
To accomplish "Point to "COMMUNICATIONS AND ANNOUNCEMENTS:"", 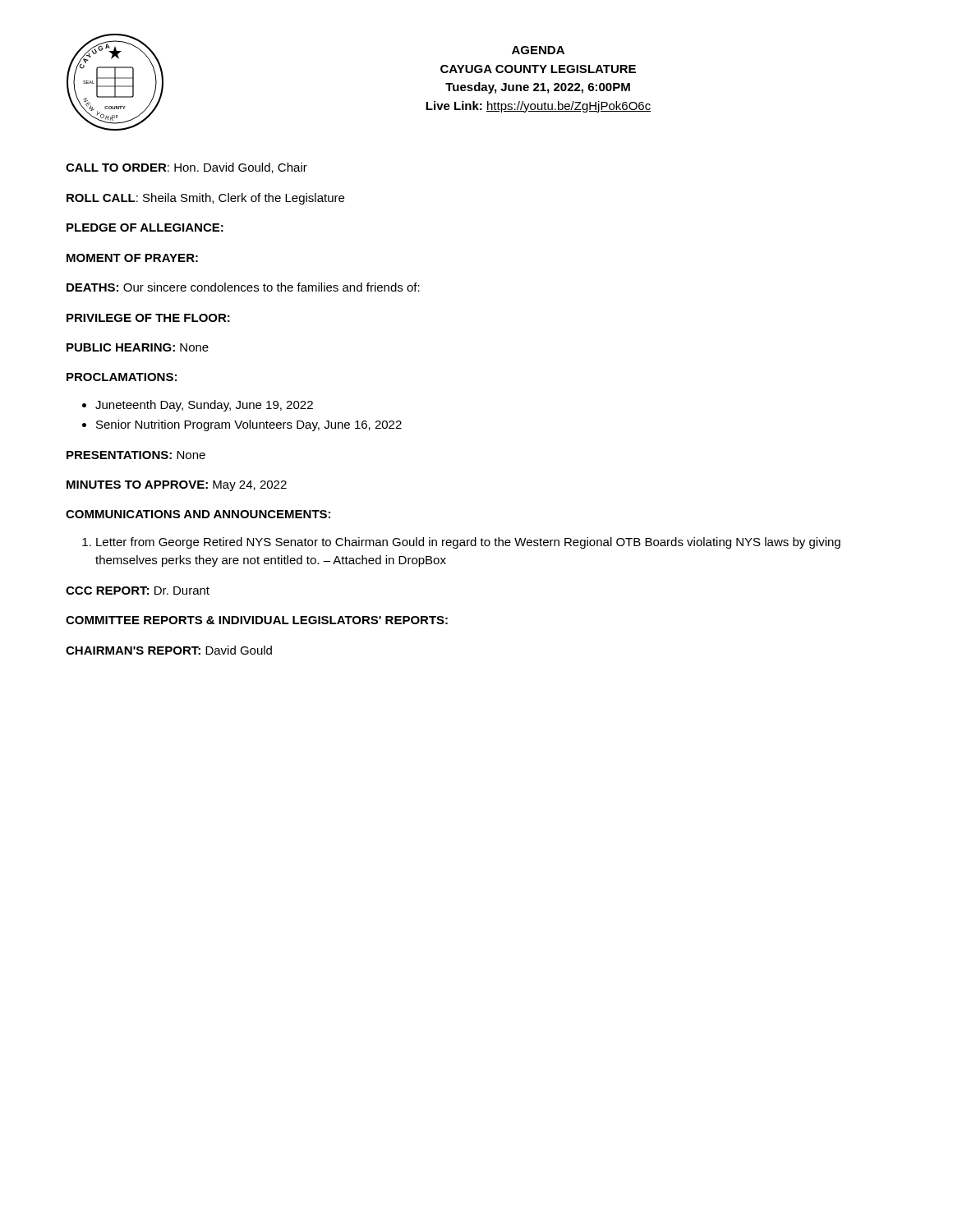I will 198,514.
